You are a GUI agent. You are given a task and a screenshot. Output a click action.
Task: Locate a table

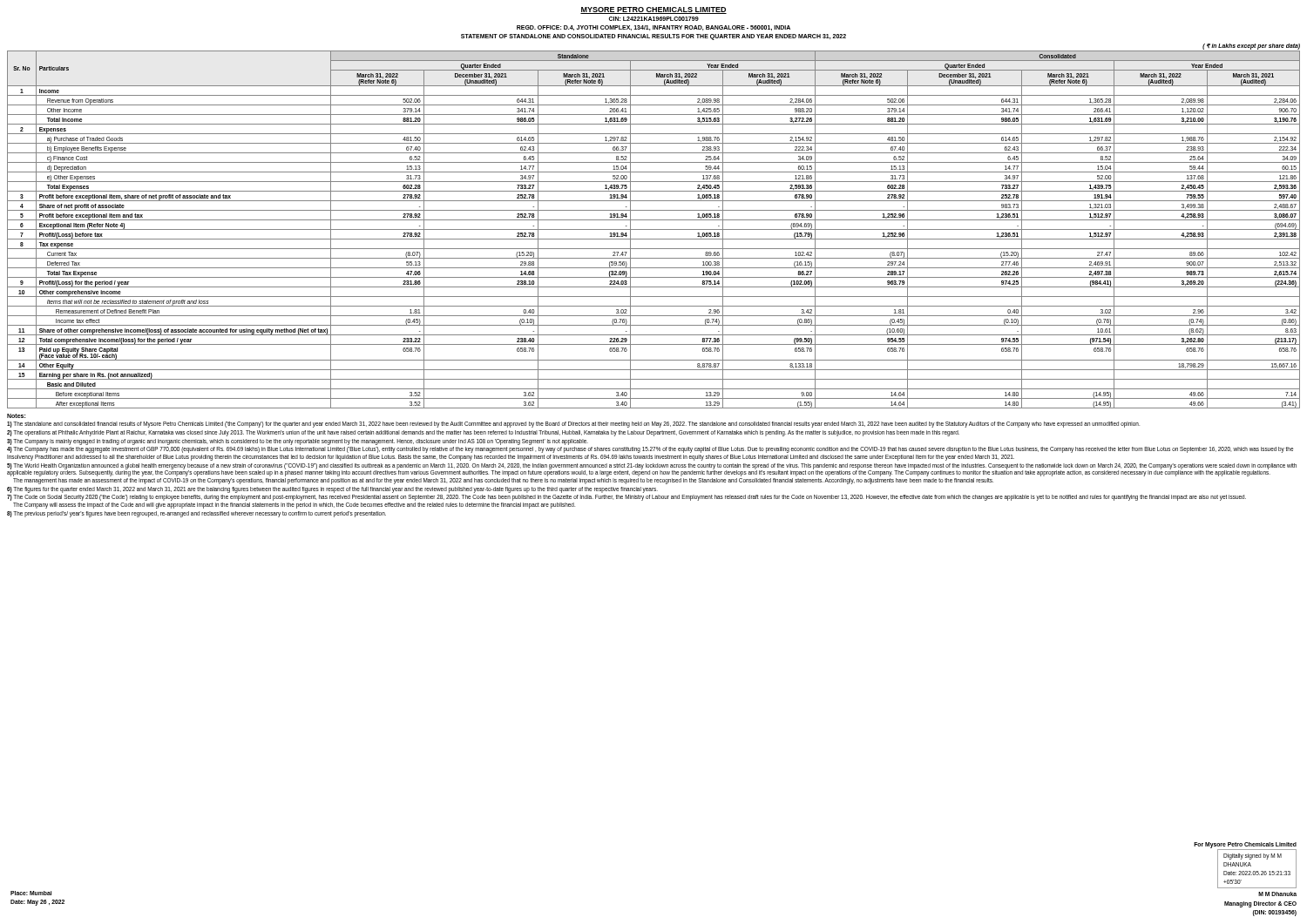tap(654, 226)
